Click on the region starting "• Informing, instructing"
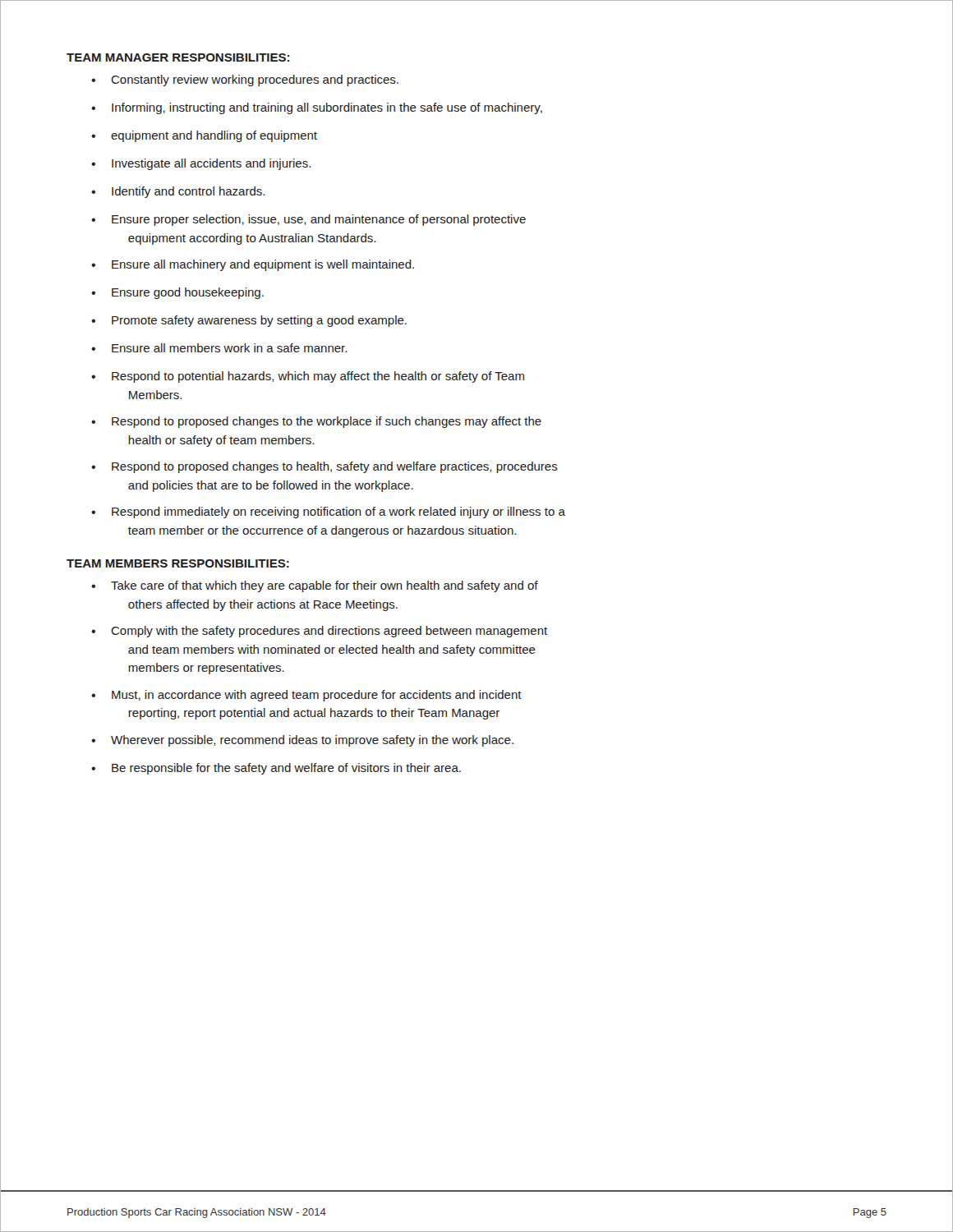This screenshot has width=953, height=1232. click(x=317, y=108)
